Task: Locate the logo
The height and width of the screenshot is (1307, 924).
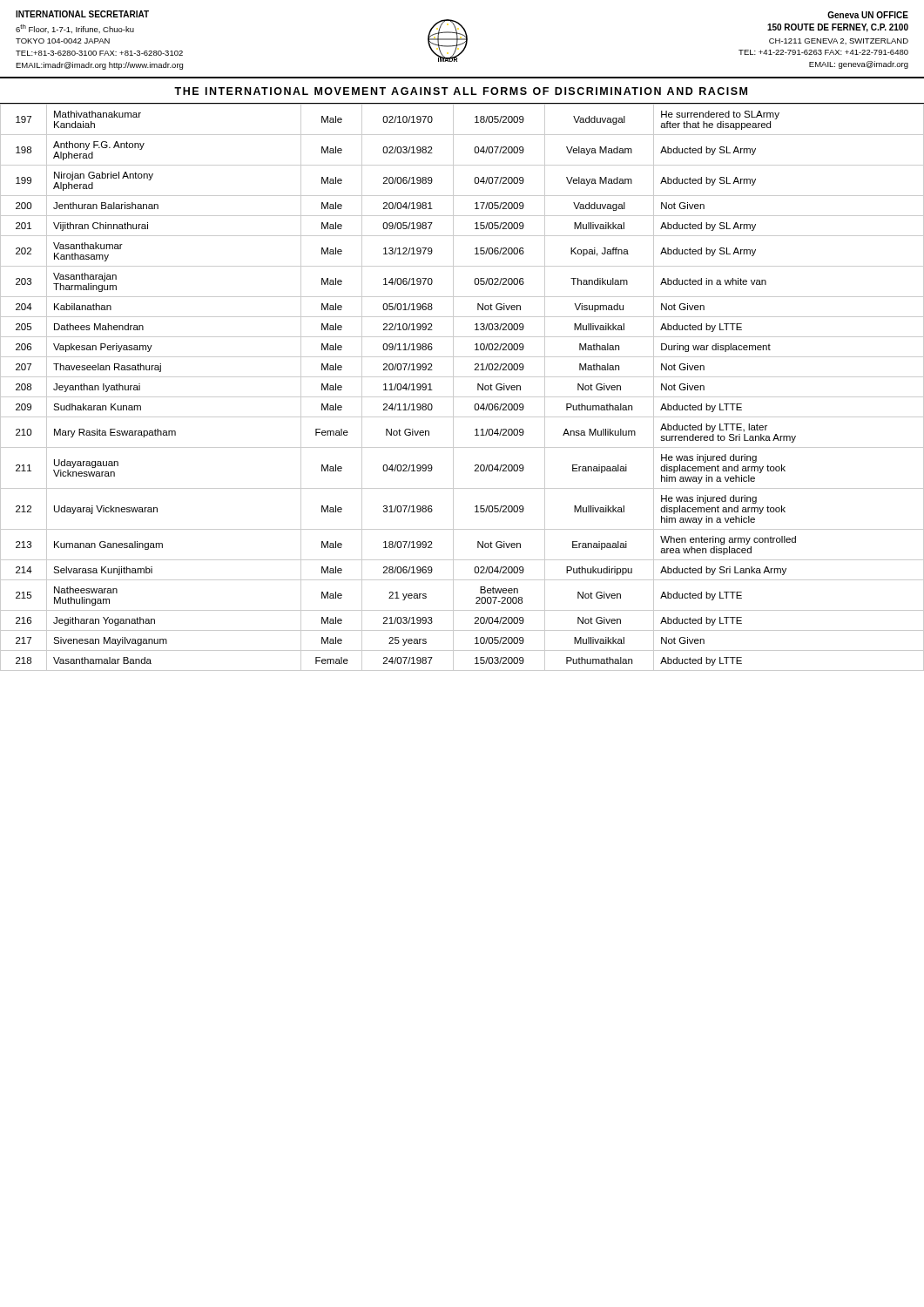Action: [461, 40]
